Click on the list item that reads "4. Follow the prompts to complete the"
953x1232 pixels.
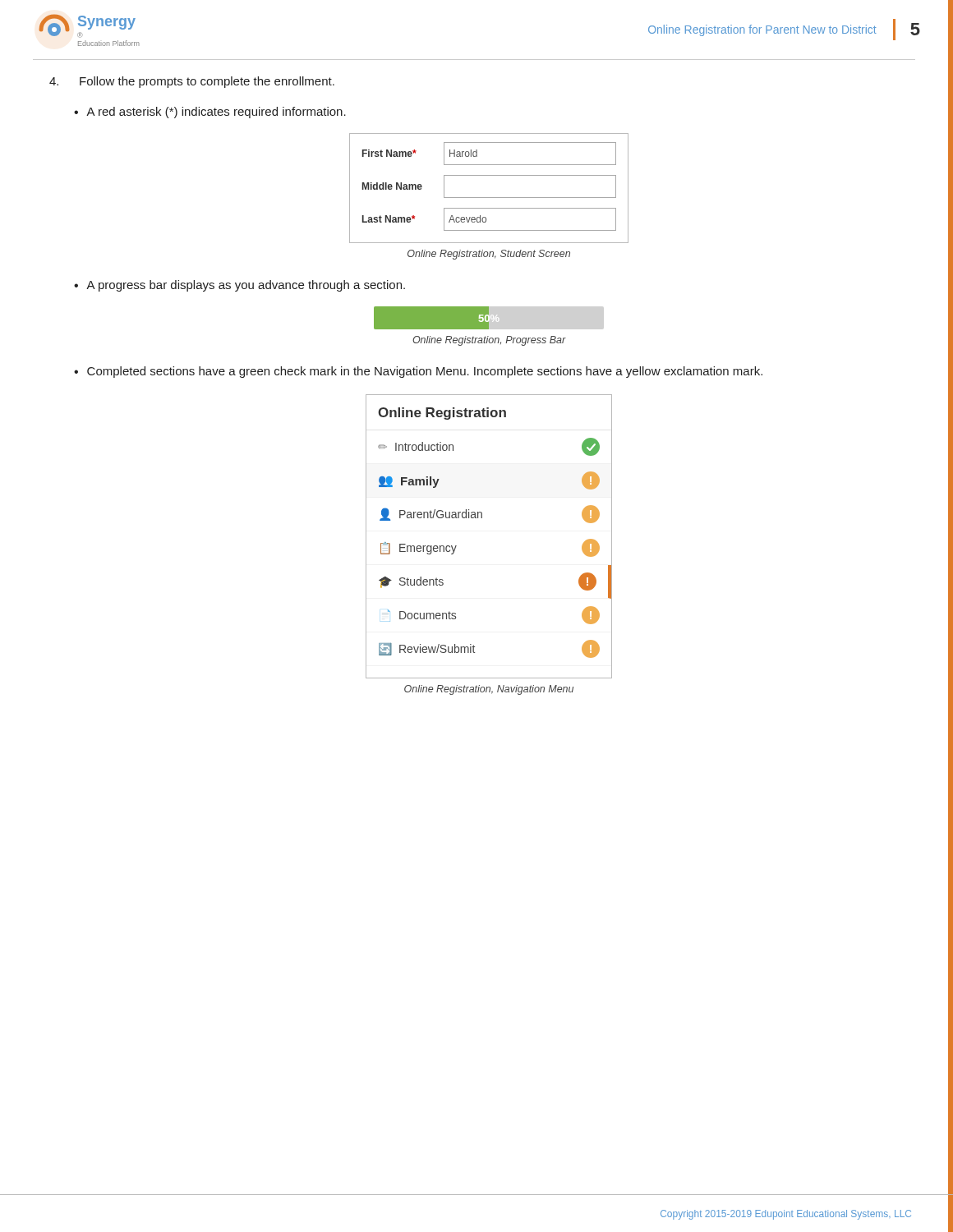pyautogui.click(x=192, y=81)
